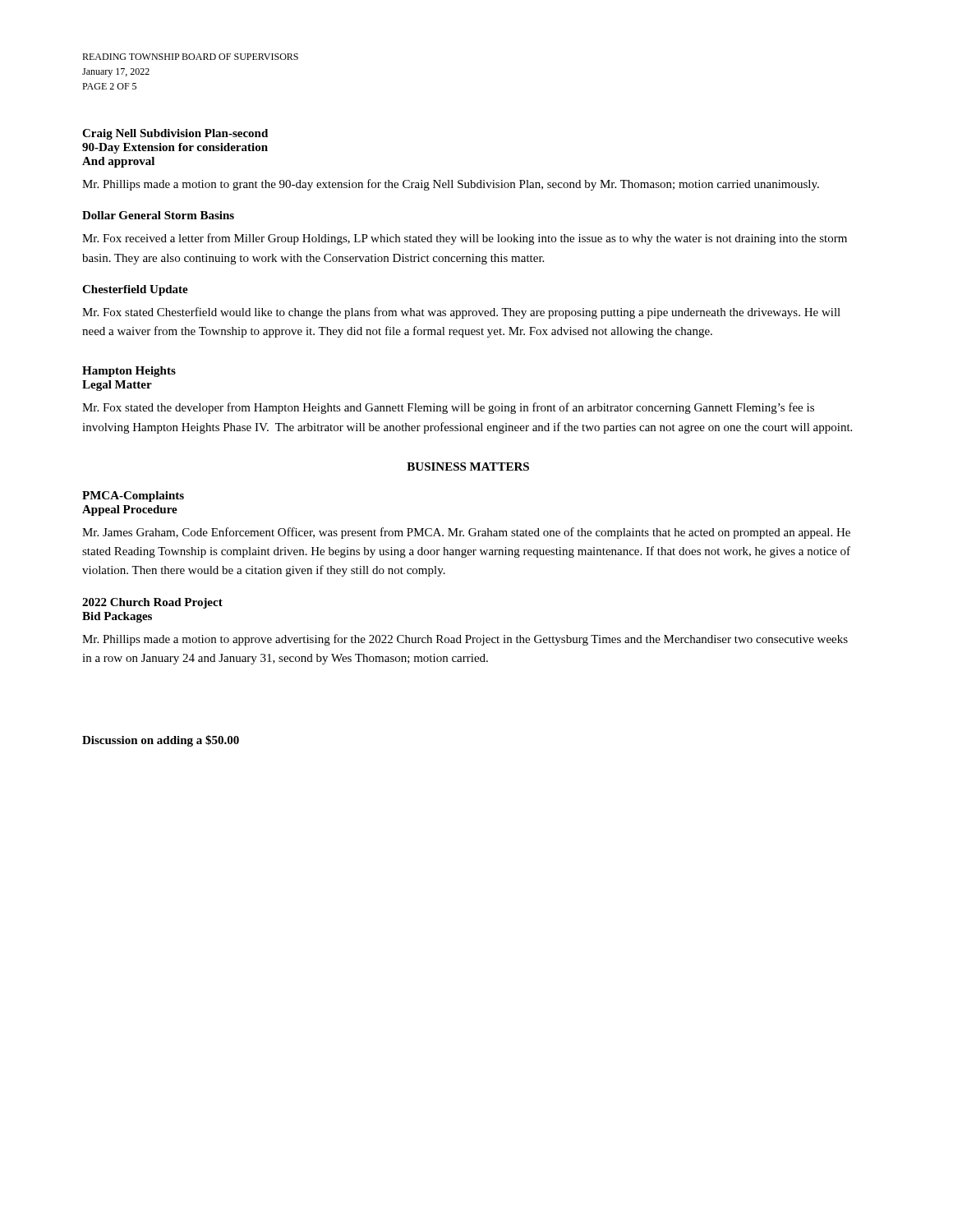Where does it say "PMCA-Complaints Appeal Procedure"?
Viewport: 953px width, 1232px height.
133,502
